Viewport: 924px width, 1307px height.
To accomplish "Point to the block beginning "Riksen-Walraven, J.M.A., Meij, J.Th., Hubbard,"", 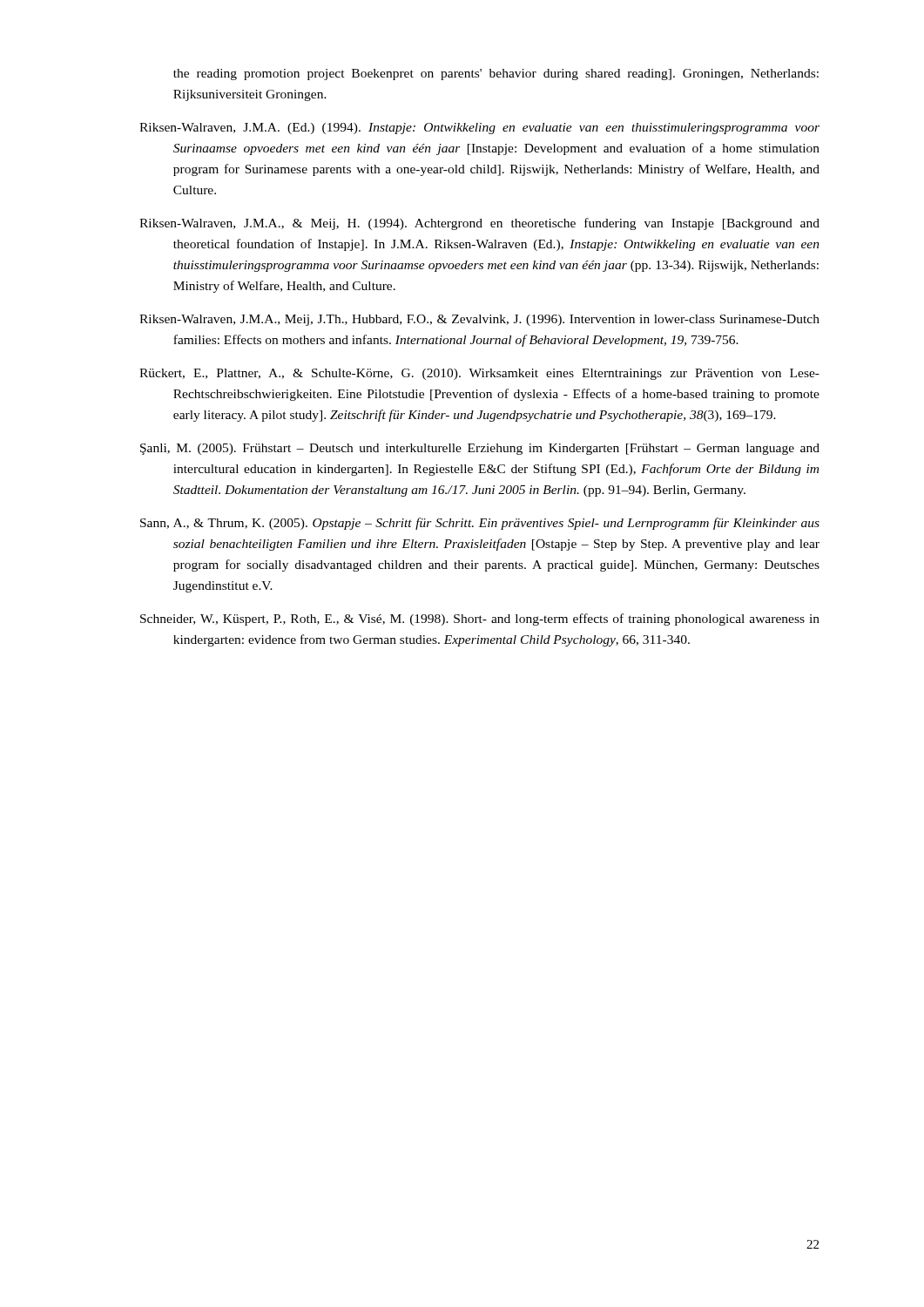I will click(x=479, y=329).
